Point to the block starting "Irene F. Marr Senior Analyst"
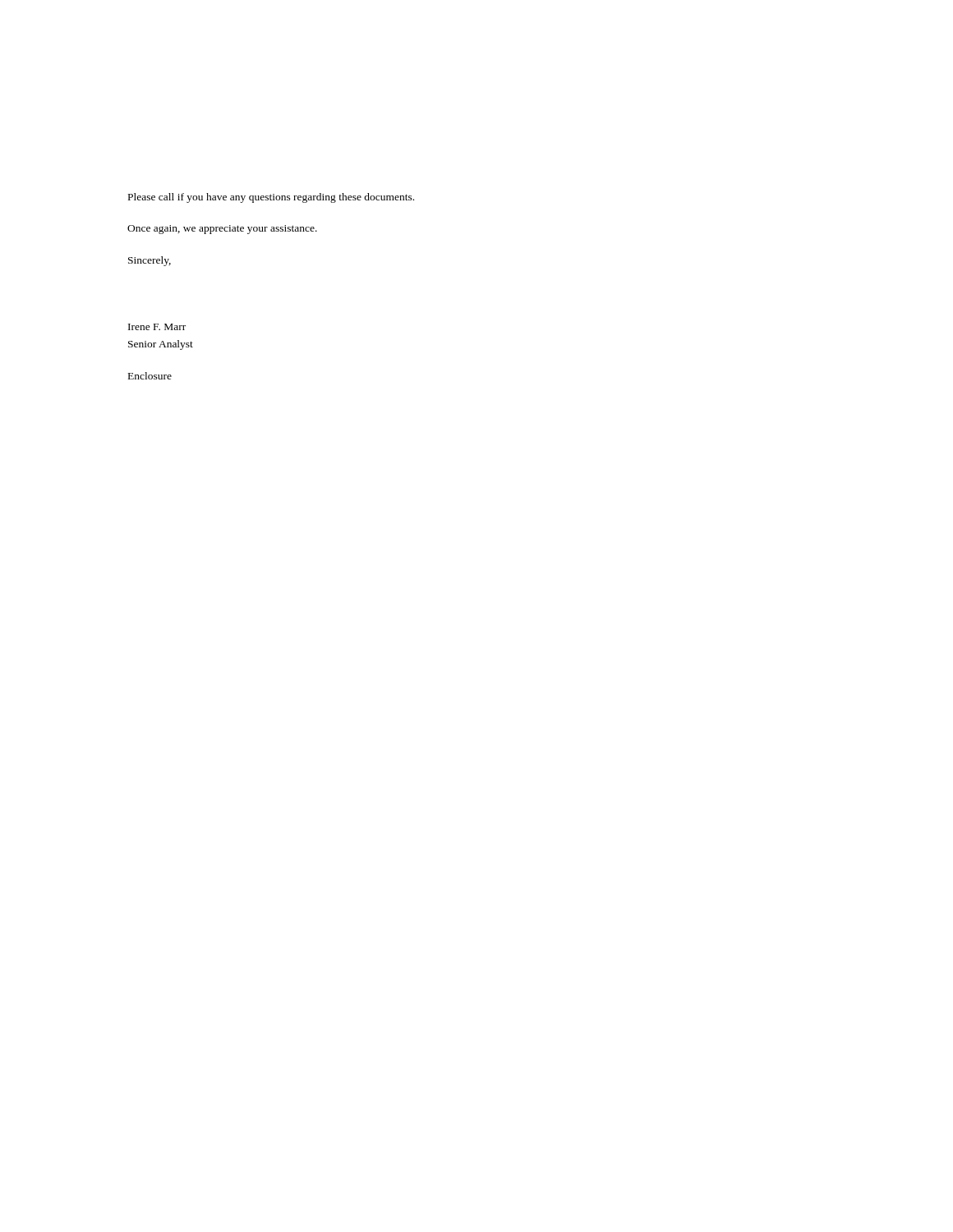 coord(160,335)
